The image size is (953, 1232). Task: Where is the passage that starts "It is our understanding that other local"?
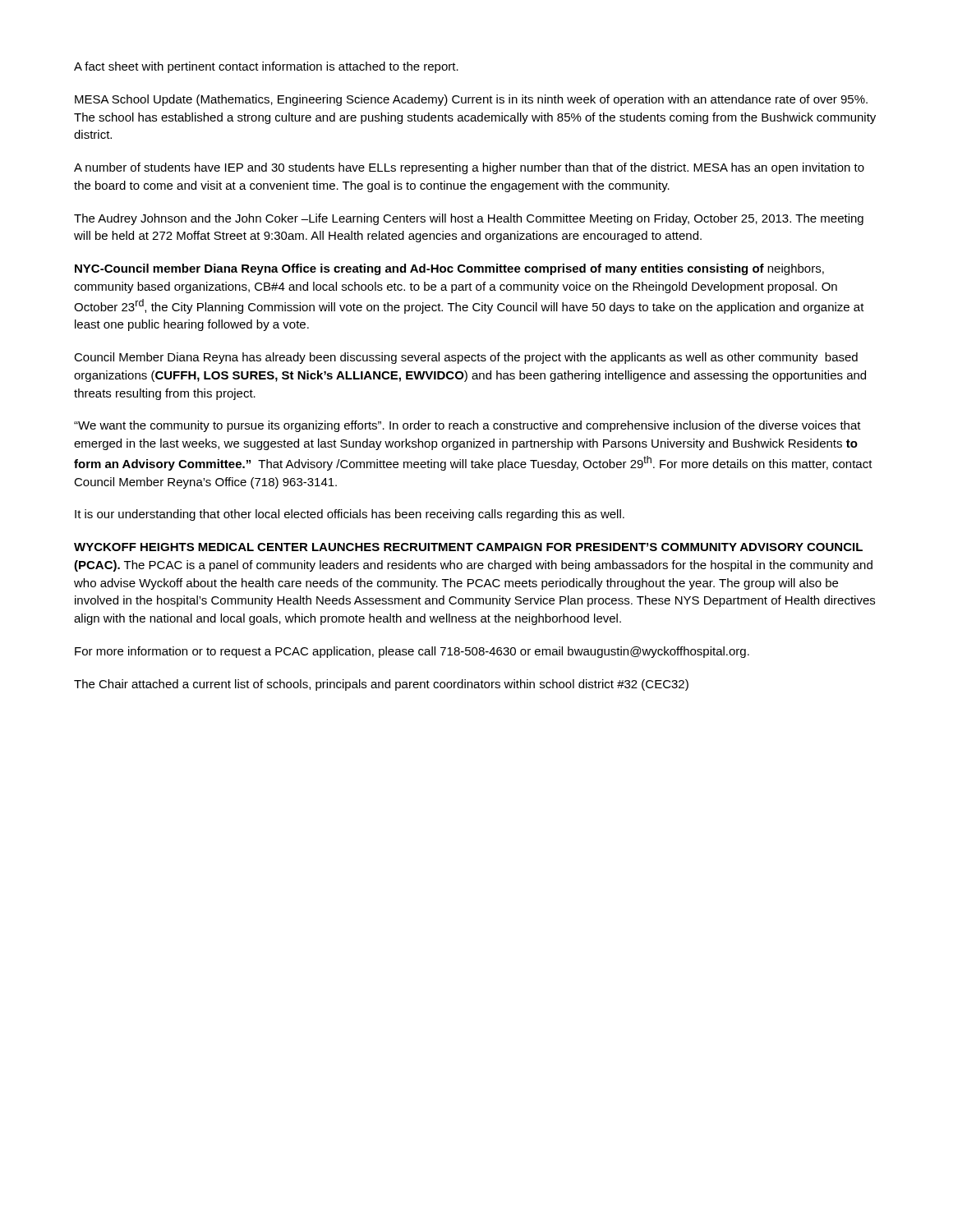coord(350,514)
